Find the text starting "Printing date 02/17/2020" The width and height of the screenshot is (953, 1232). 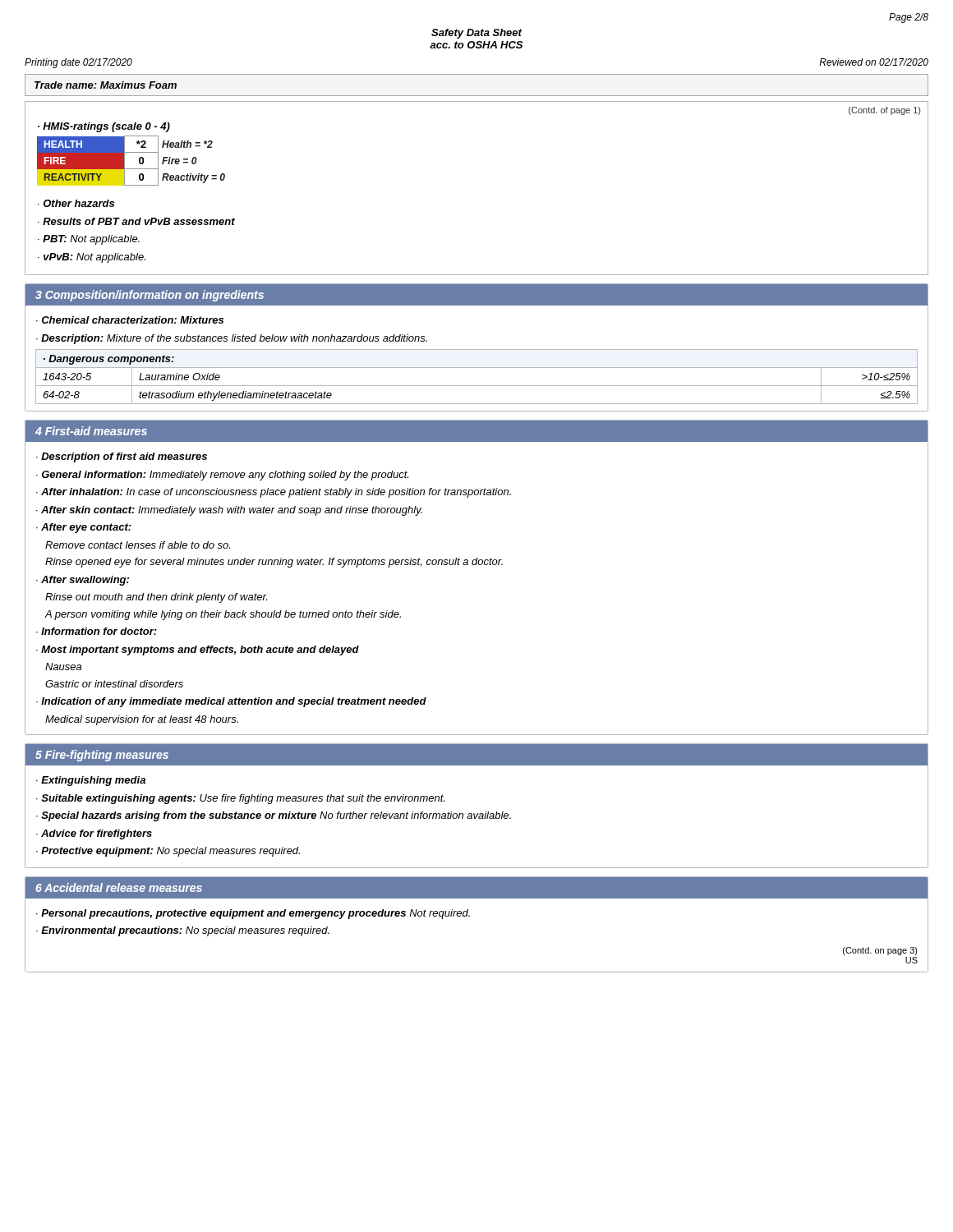point(476,62)
